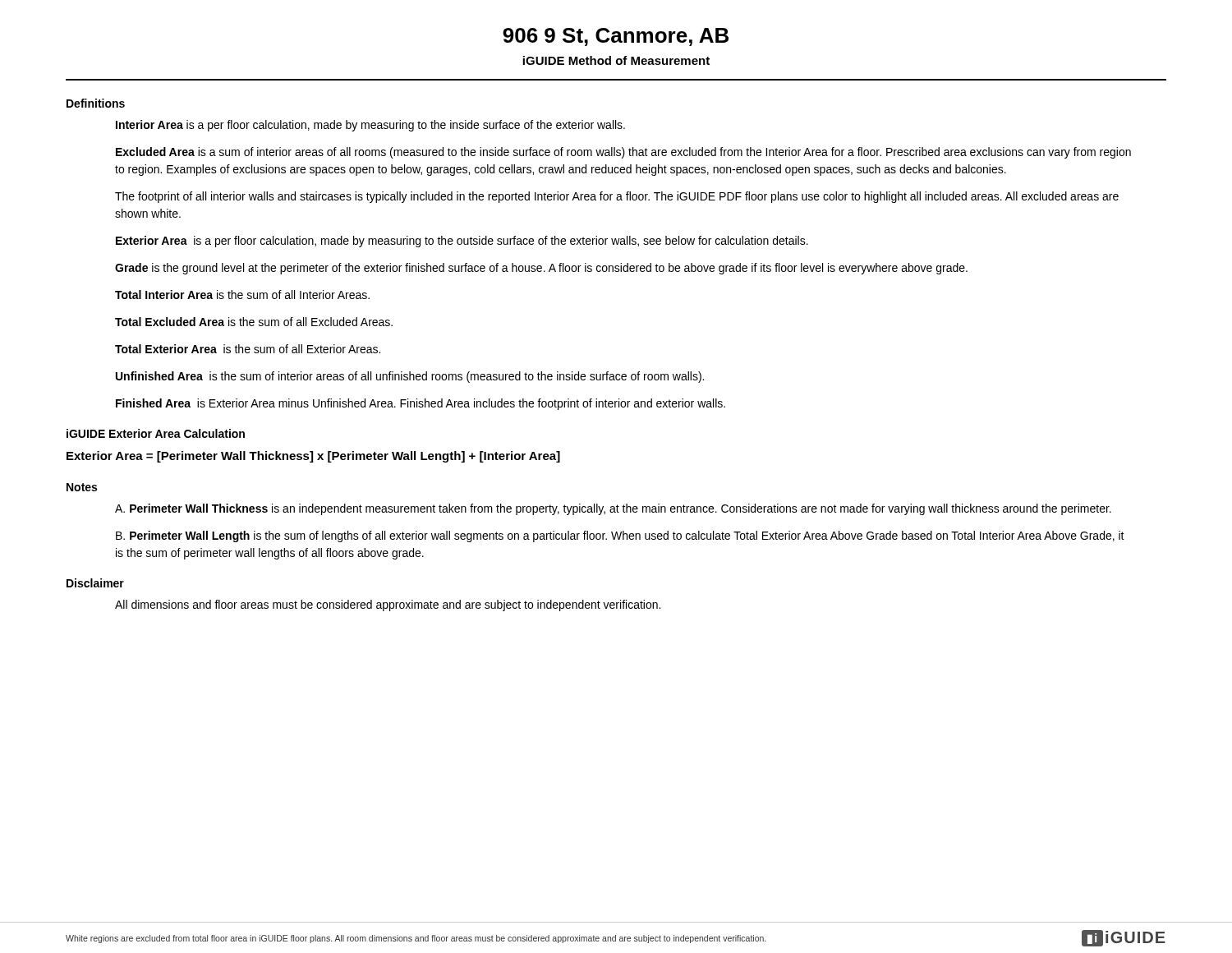Screen dimensions: 953x1232
Task: Select the text block that reads "B. Perimeter Wall Length is the sum"
Action: tap(619, 544)
